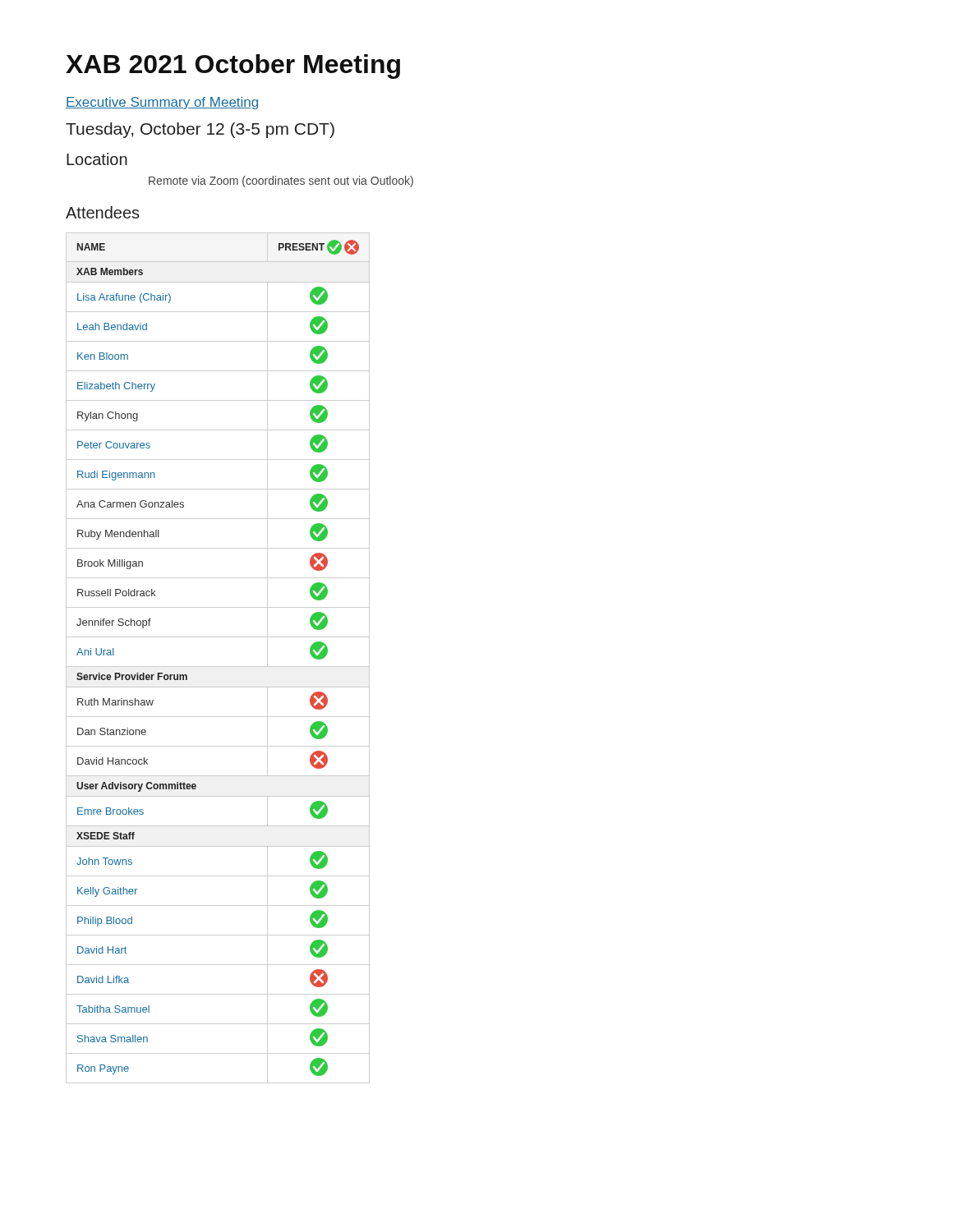The width and height of the screenshot is (953, 1232).
Task: Locate the section header with the text "Executive Summary of Meeting"
Action: tap(162, 103)
